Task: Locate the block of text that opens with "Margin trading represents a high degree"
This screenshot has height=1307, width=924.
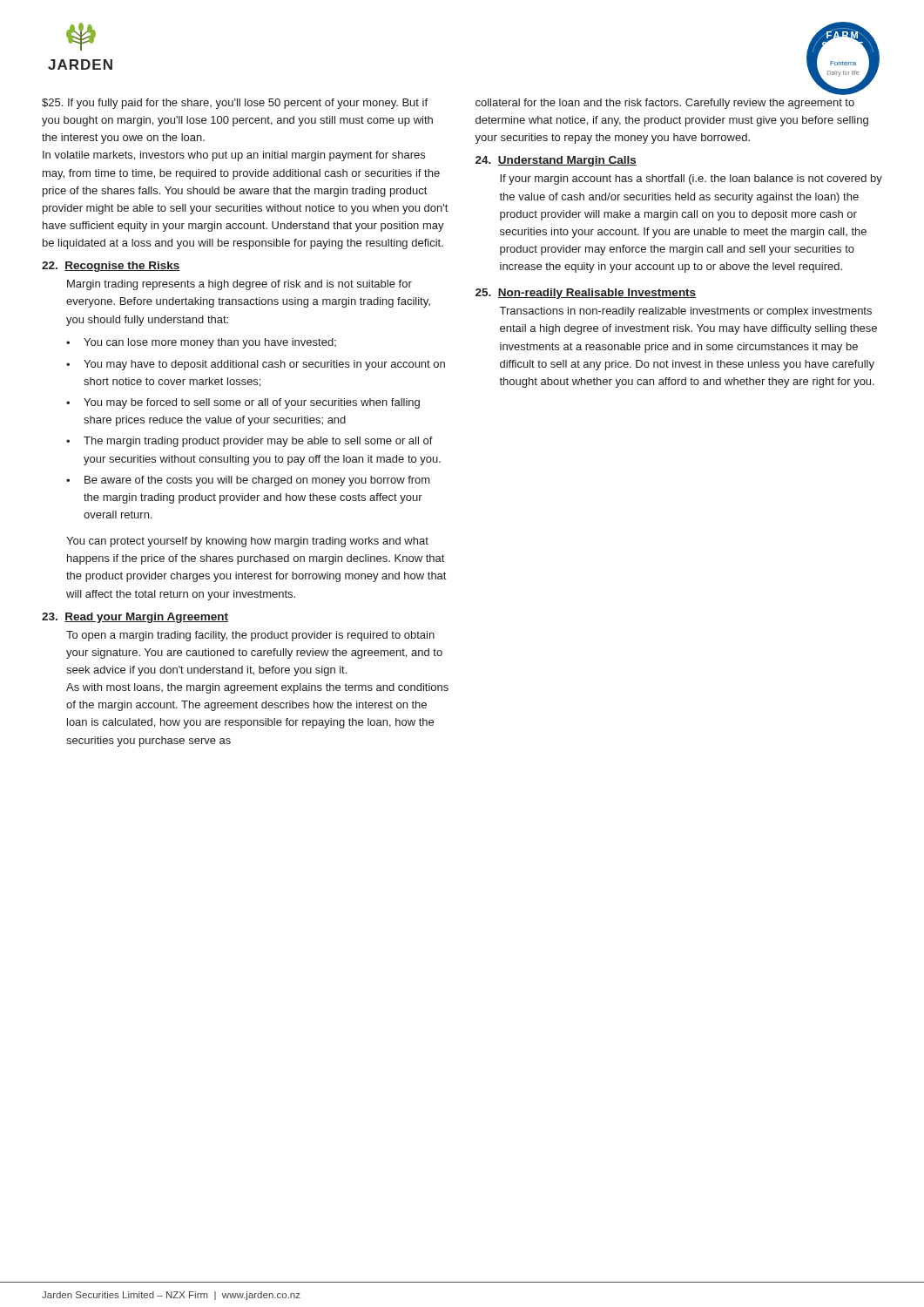Action: (x=249, y=301)
